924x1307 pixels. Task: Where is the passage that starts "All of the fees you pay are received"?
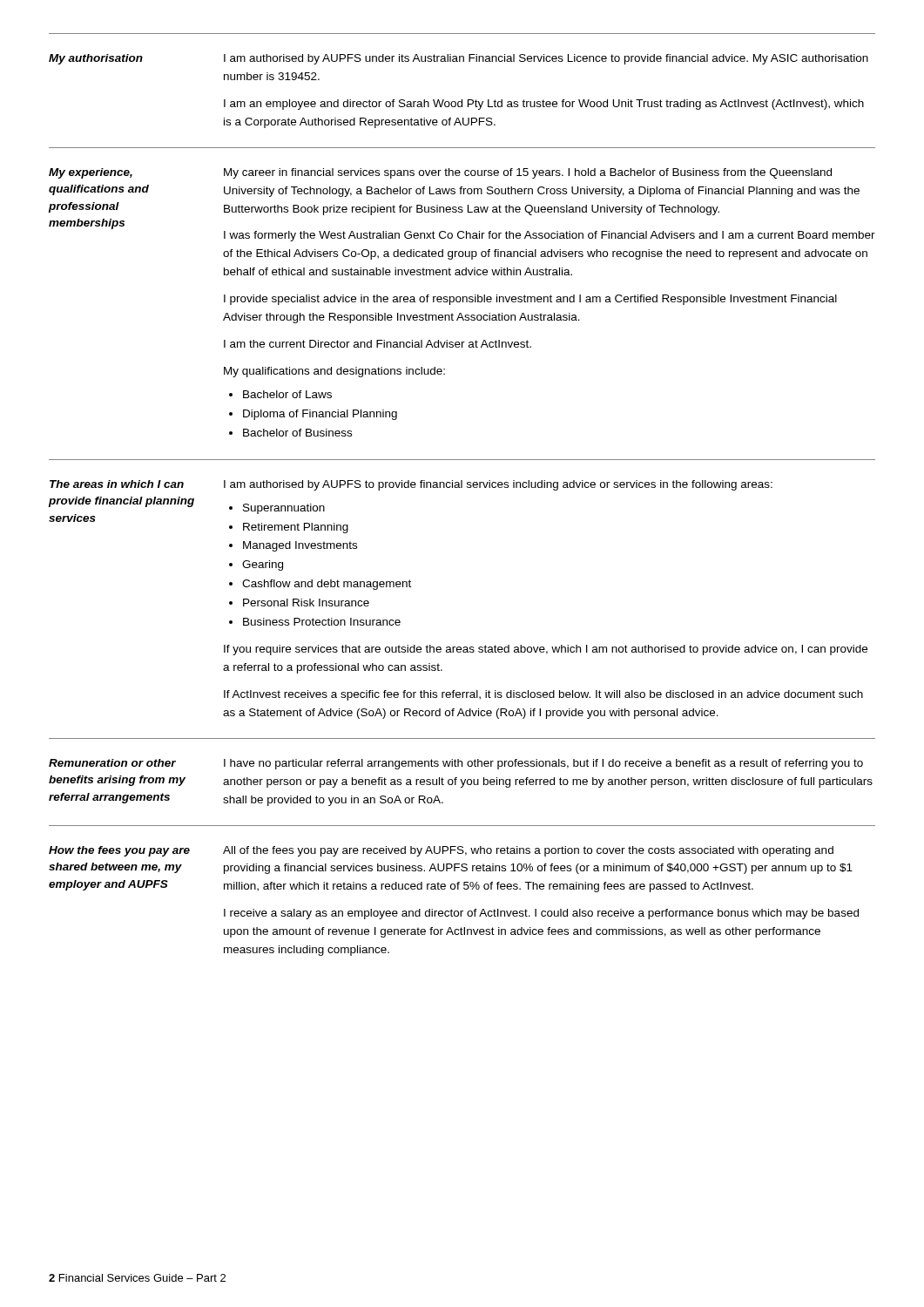538,868
